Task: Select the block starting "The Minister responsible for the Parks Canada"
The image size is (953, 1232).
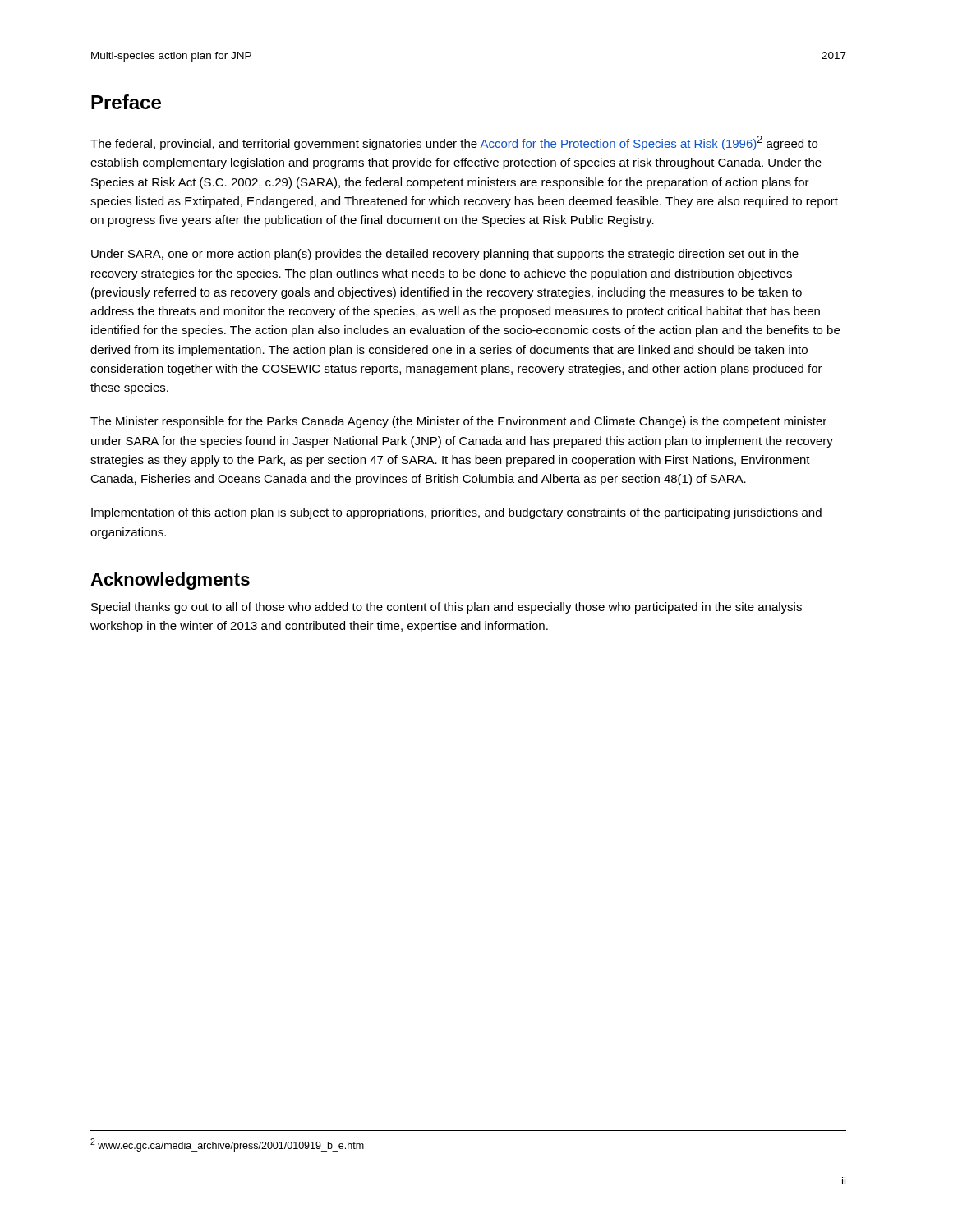Action: pyautogui.click(x=462, y=450)
